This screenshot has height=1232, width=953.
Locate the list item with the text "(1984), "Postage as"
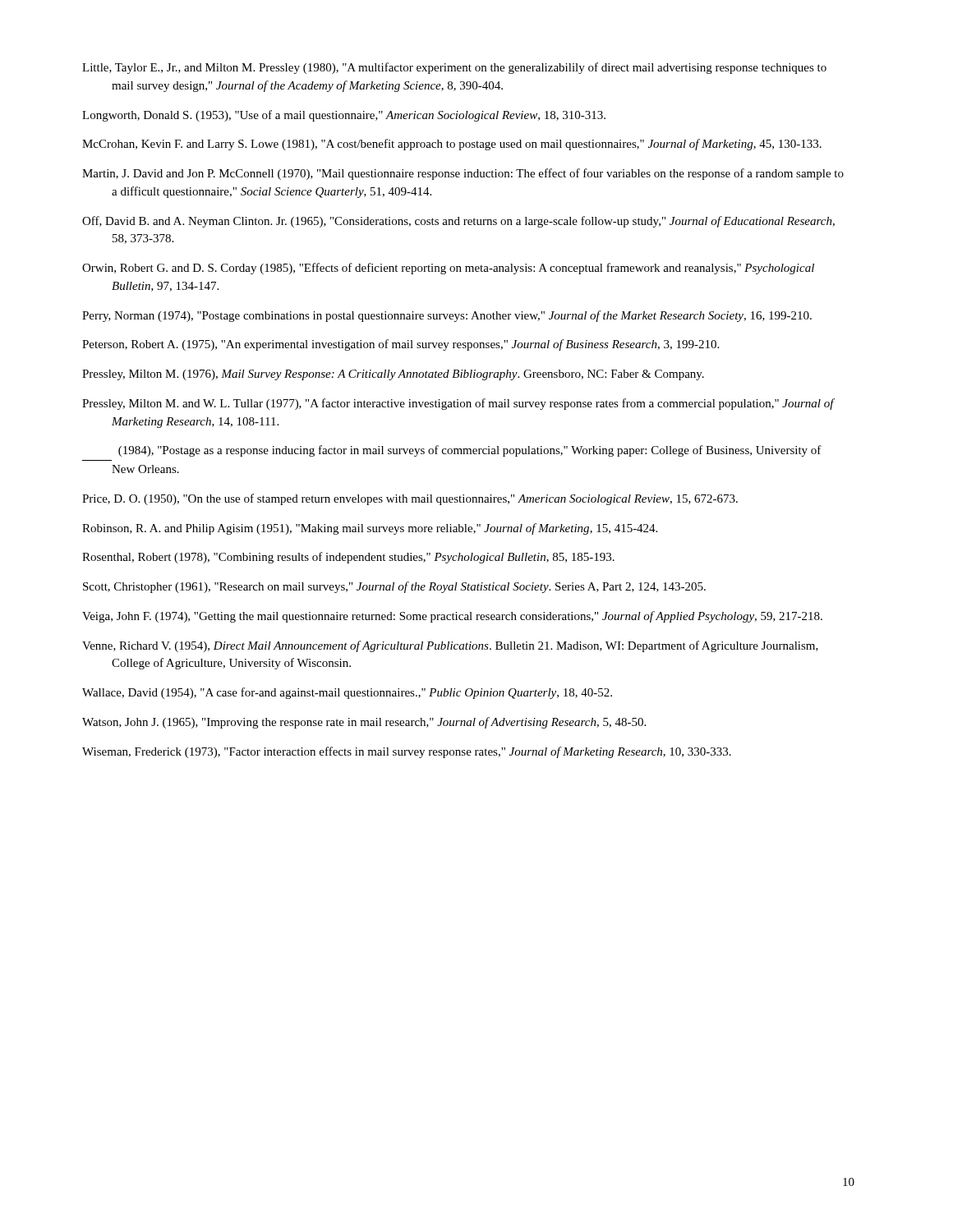pyautogui.click(x=452, y=459)
